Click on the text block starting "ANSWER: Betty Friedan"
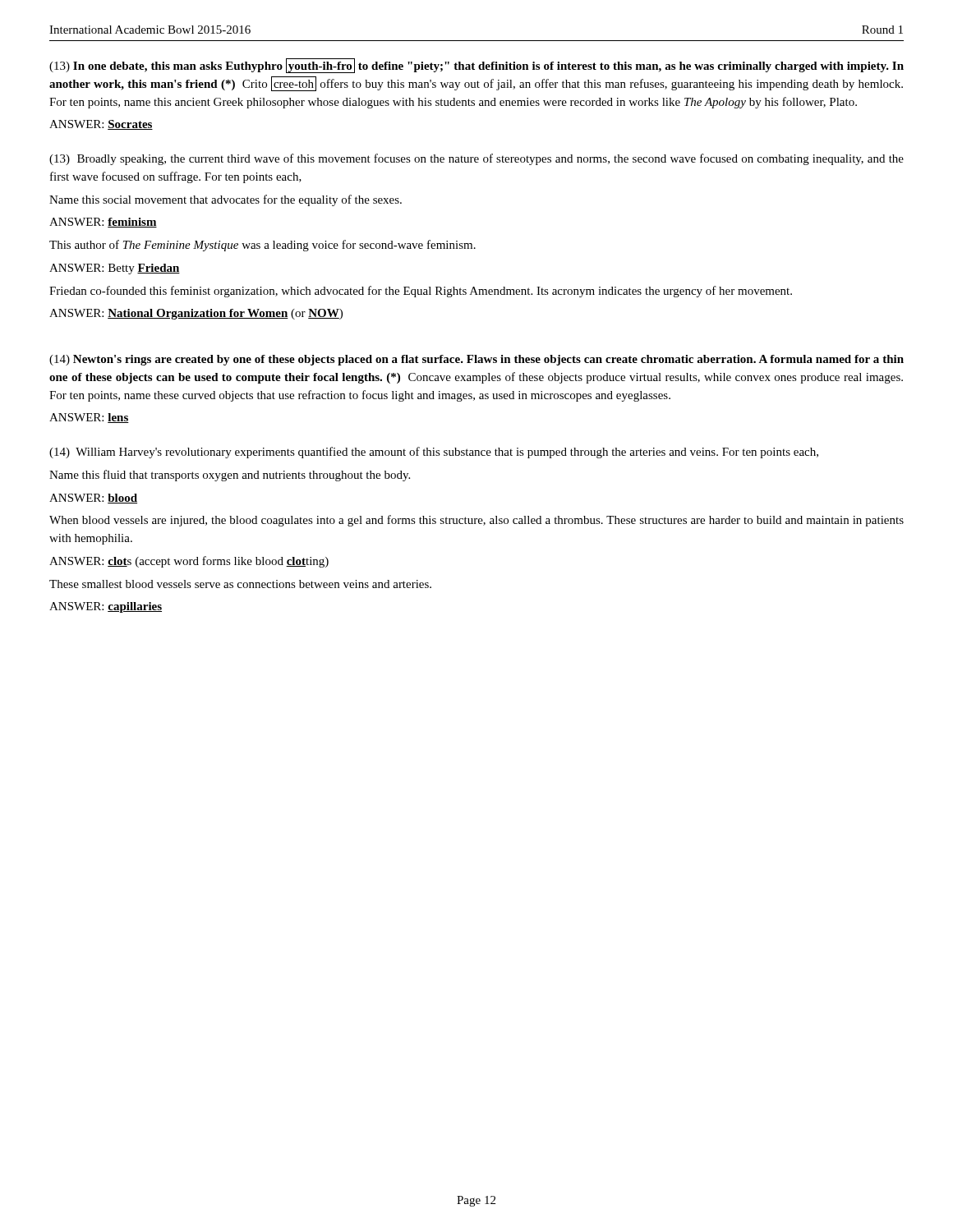 coord(115,269)
